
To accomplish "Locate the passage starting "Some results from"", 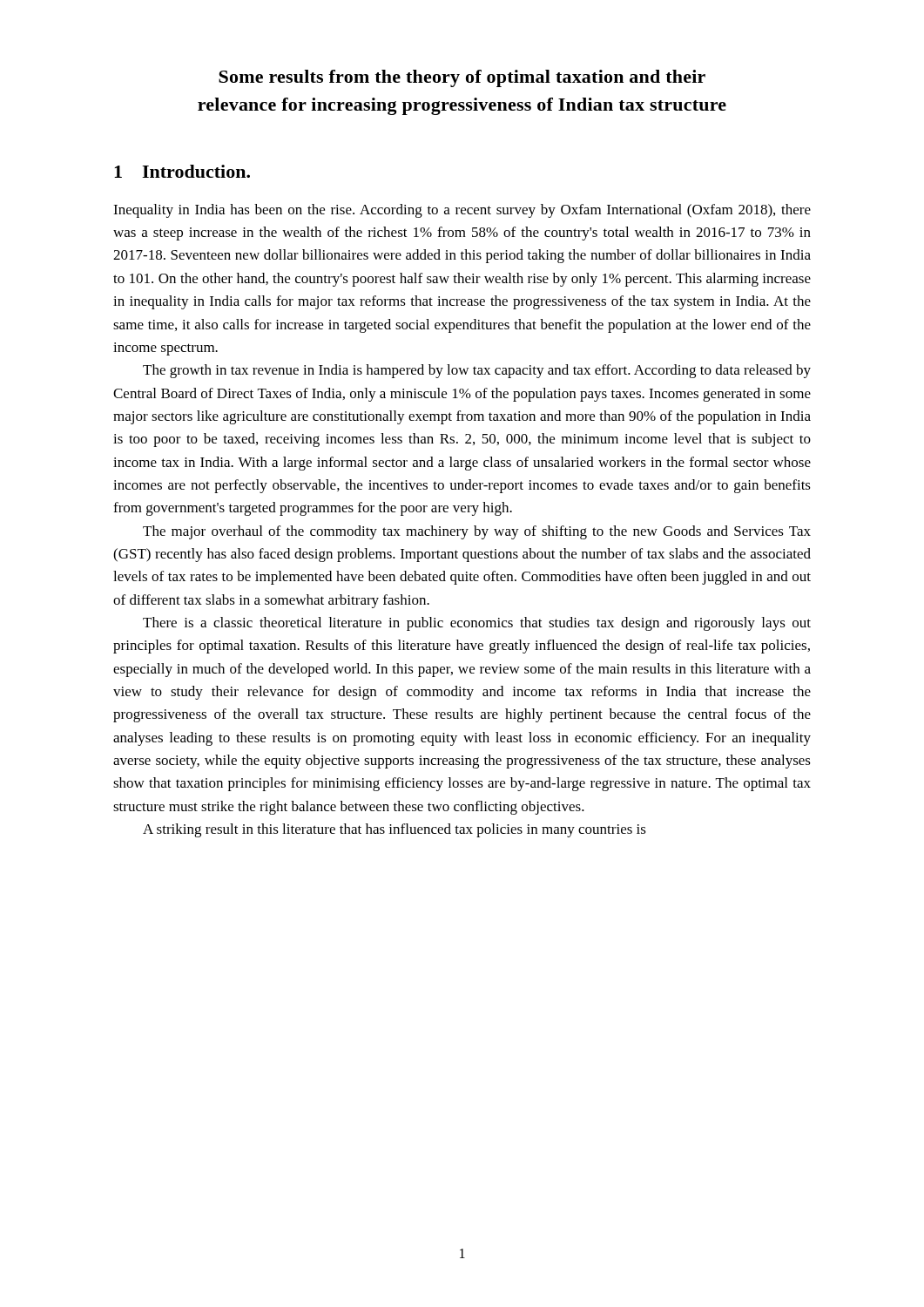I will [462, 91].
